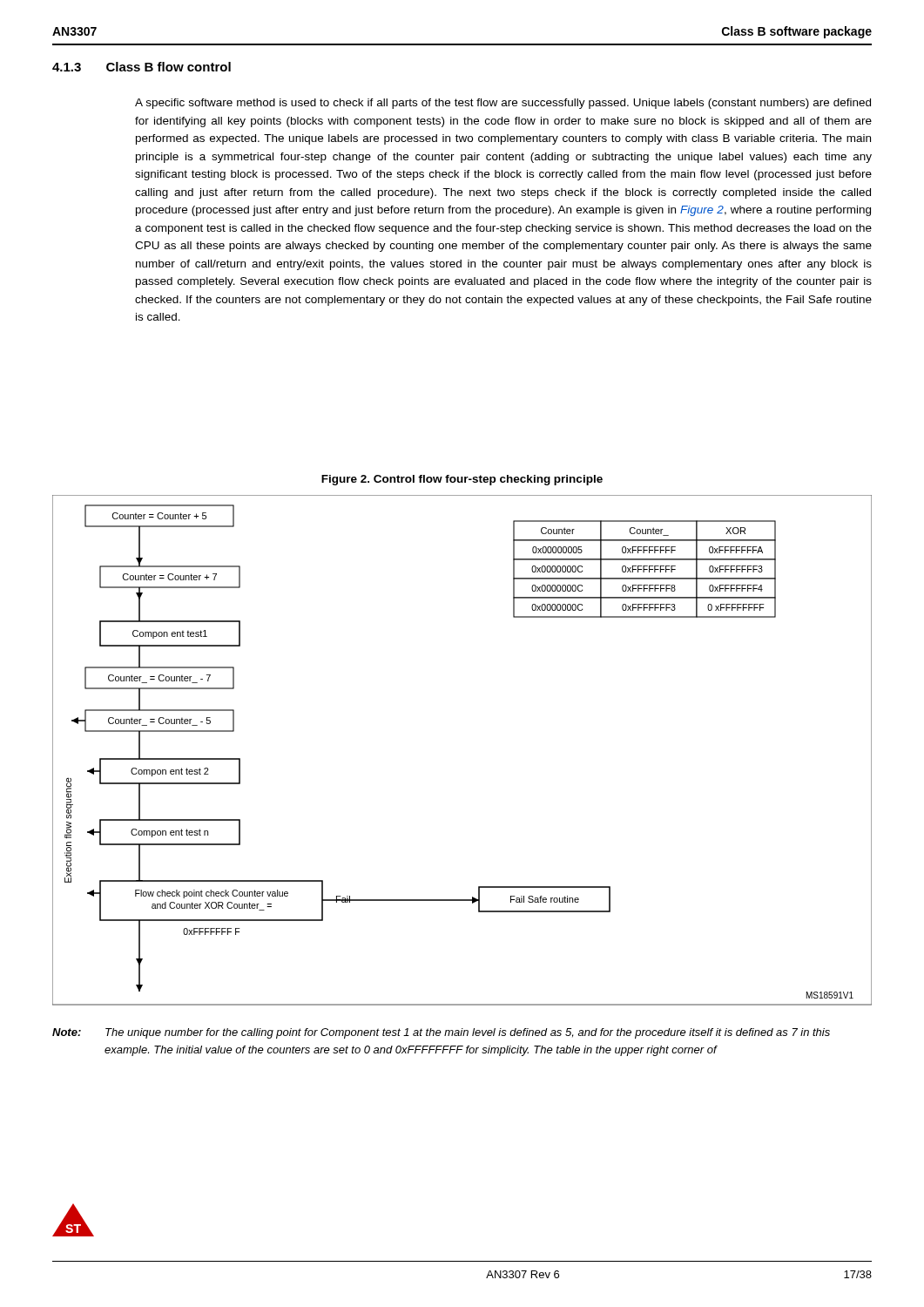Navigate to the element starting "Figure 2. Control"
Image resolution: width=924 pixels, height=1307 pixels.
coord(462,479)
